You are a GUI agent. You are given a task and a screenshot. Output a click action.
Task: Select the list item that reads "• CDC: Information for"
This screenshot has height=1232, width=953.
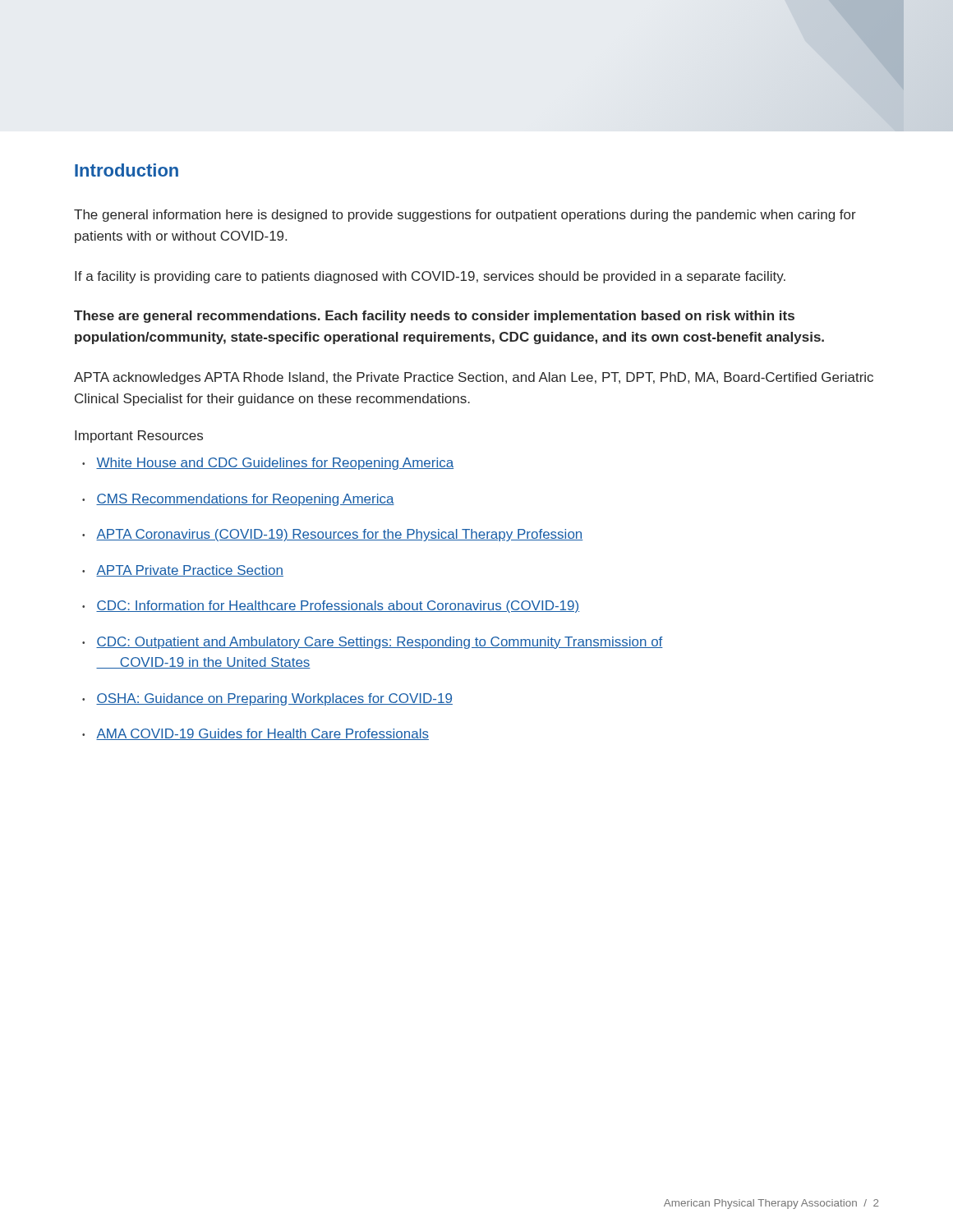tap(331, 606)
